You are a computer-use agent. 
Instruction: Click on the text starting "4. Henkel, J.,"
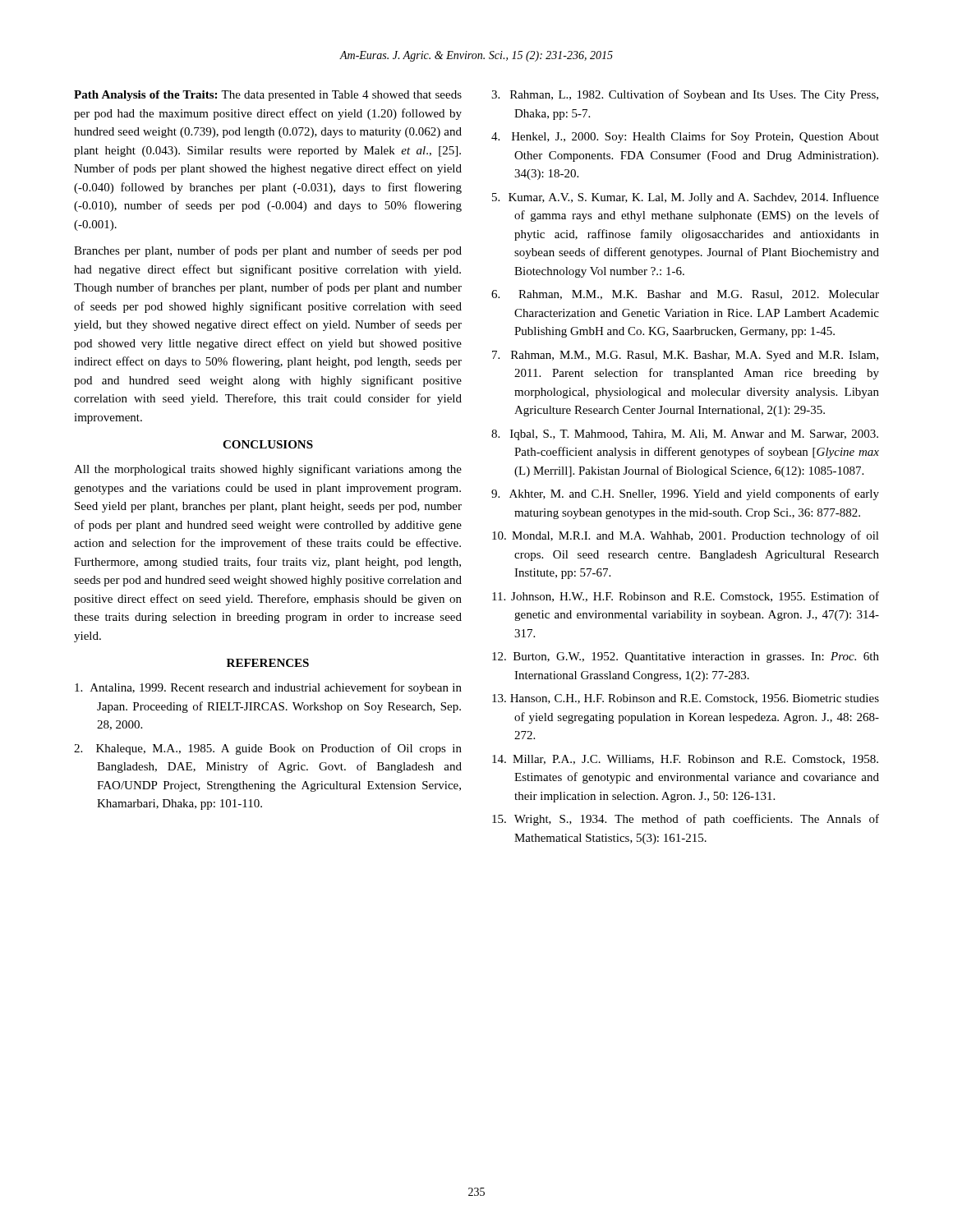click(685, 155)
